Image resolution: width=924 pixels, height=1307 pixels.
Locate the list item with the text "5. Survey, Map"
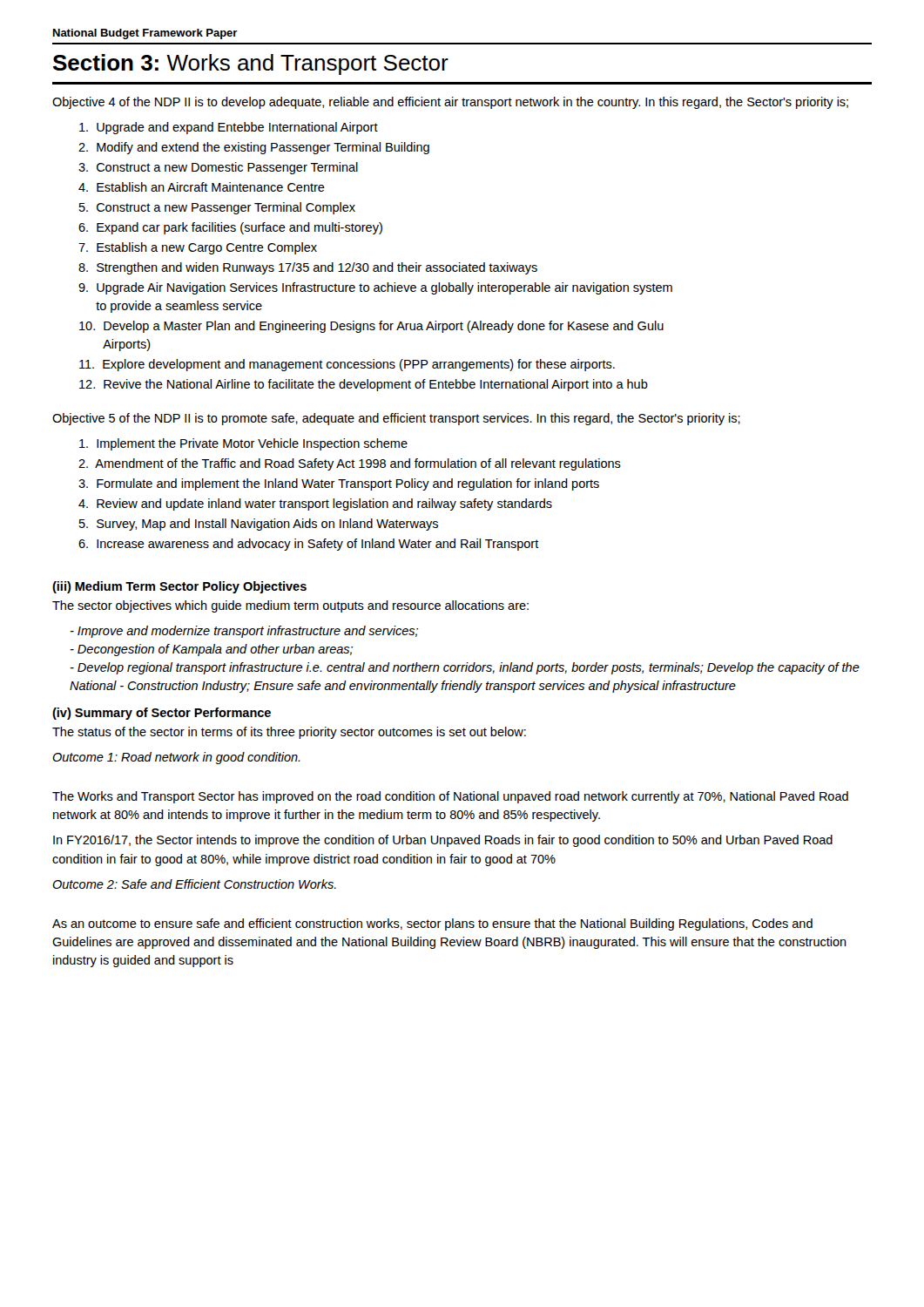coord(258,524)
